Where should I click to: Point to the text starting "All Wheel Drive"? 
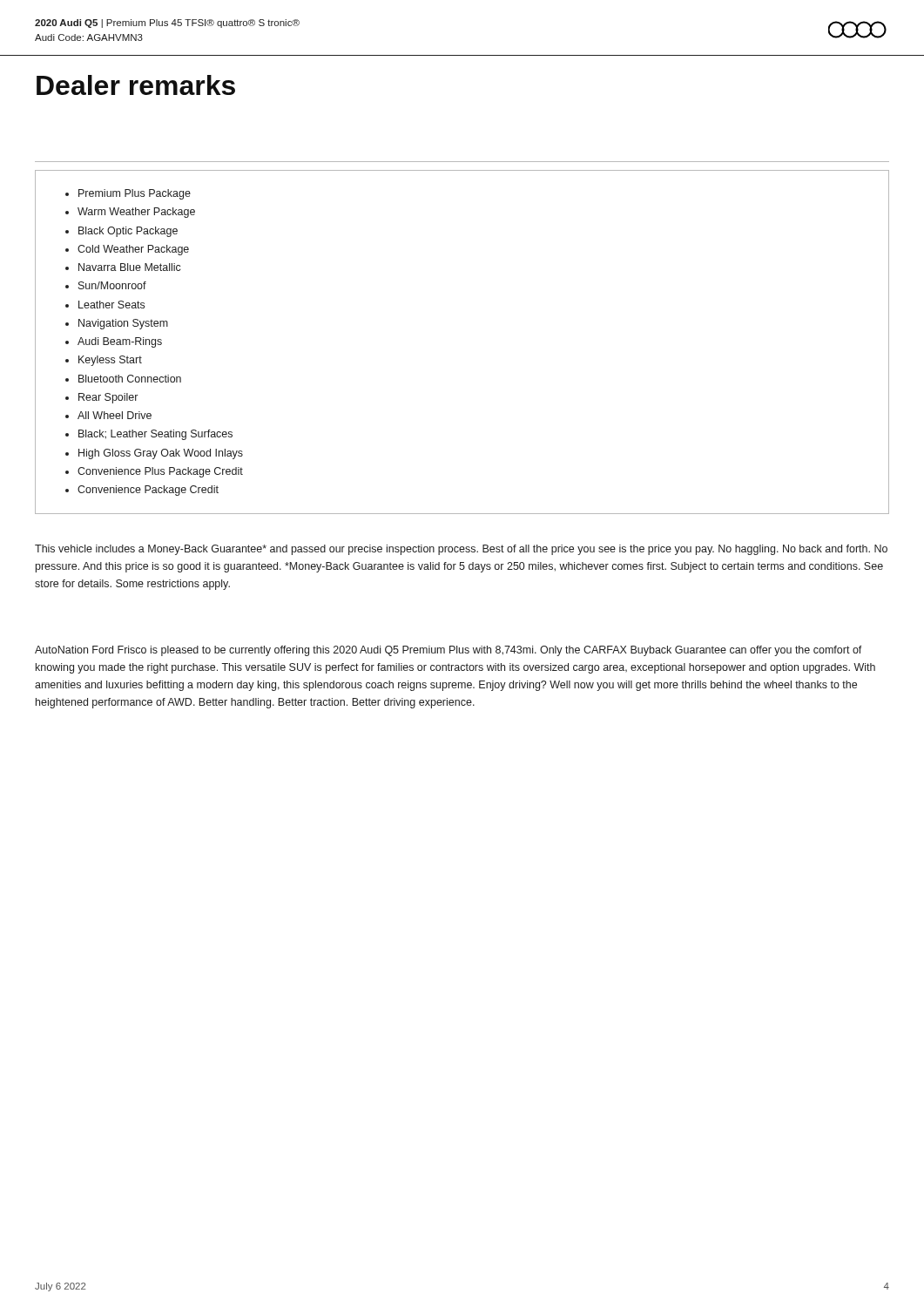click(x=115, y=416)
